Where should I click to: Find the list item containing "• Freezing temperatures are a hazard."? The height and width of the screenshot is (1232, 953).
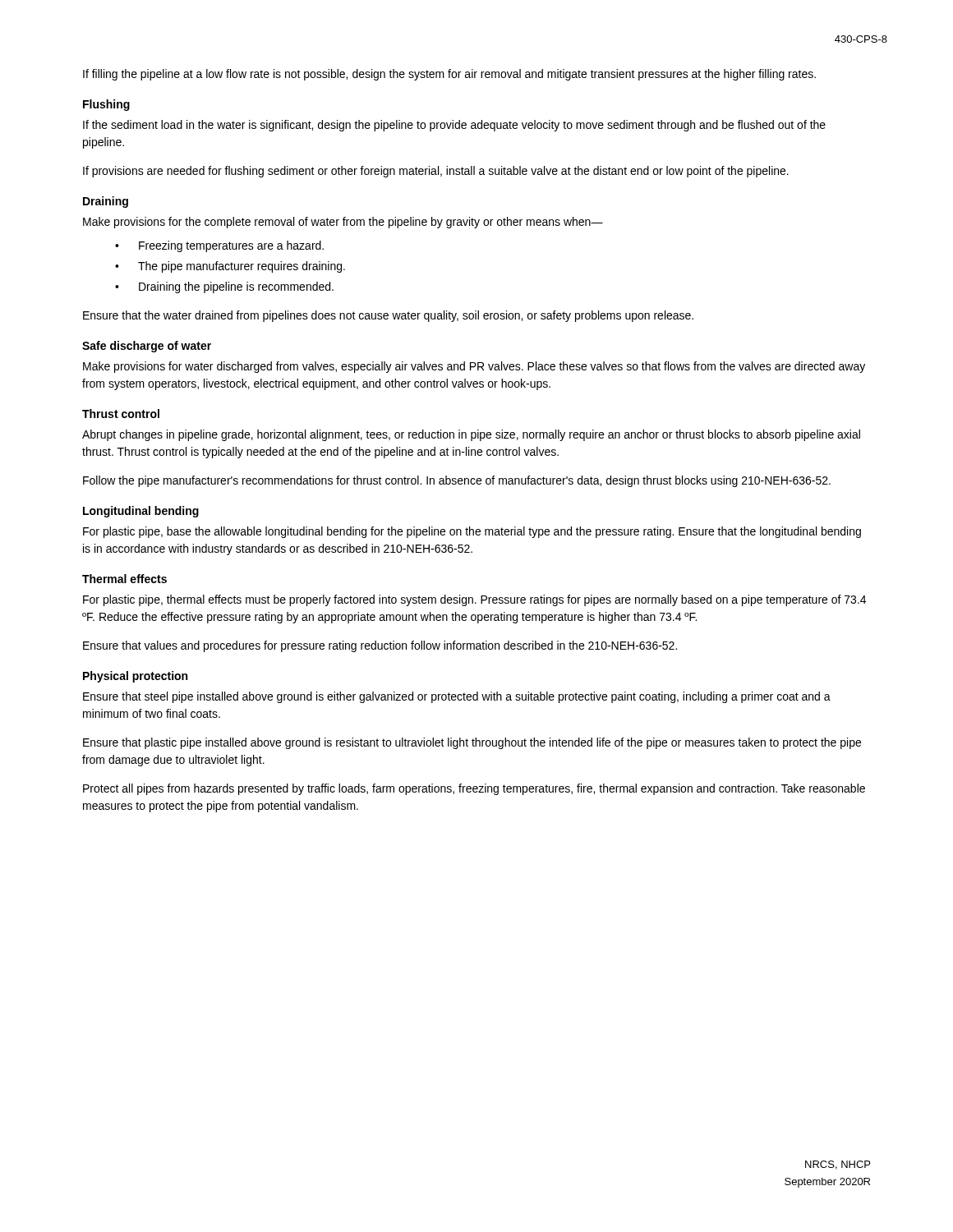pos(219,246)
